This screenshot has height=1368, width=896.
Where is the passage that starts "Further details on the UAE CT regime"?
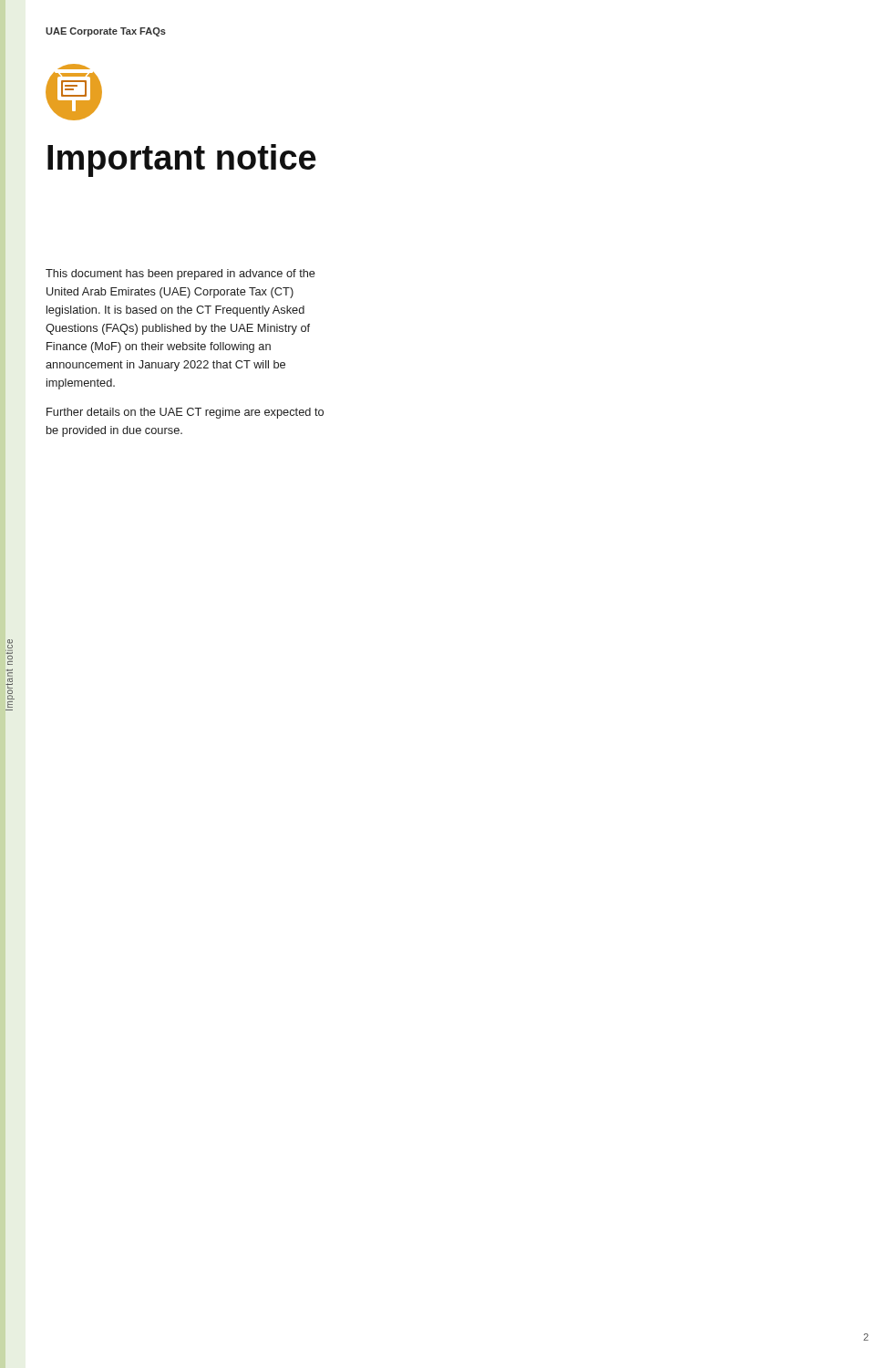(191, 421)
